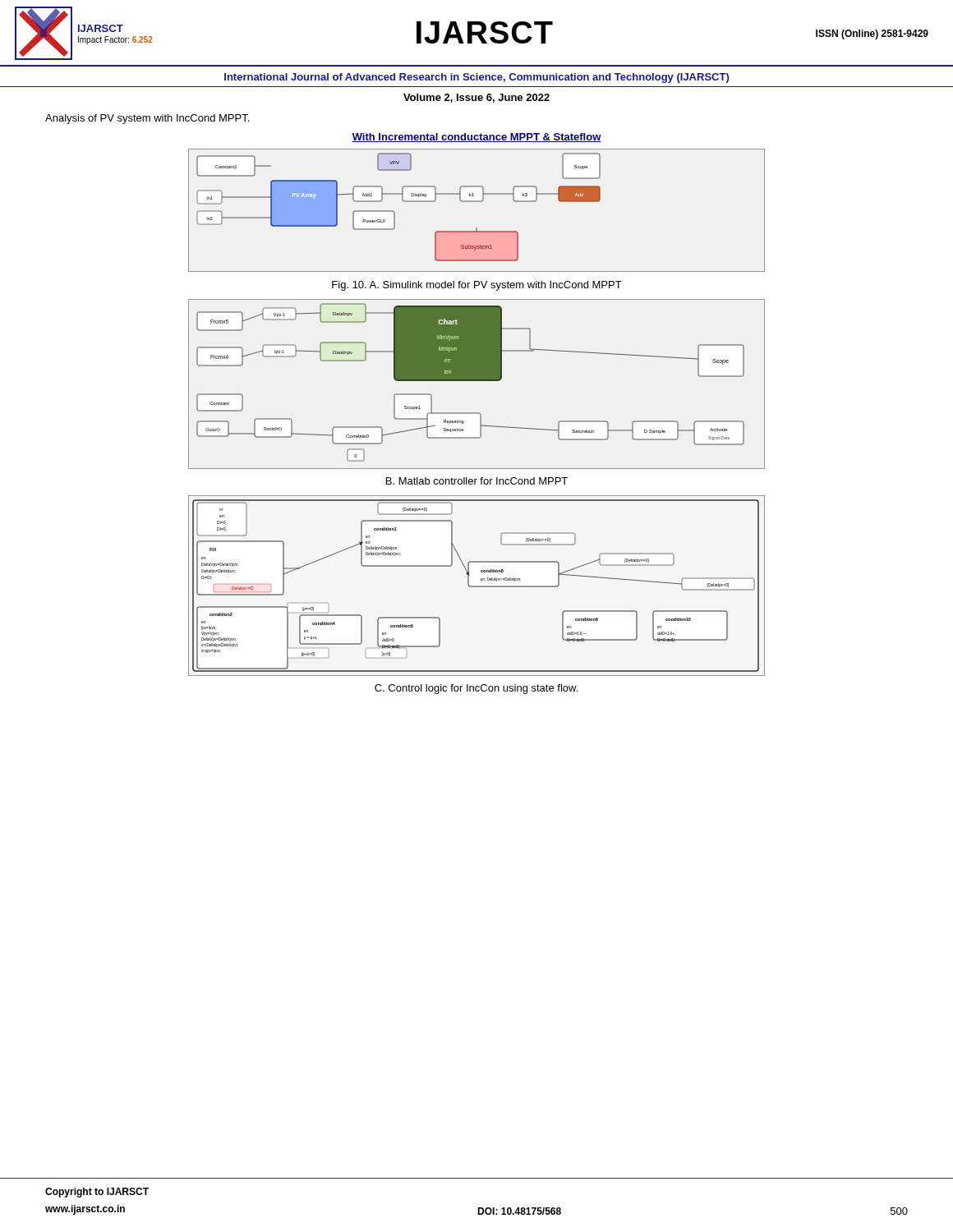
Task: Point to the block starting "International Journal of Advanced"
Action: [476, 77]
